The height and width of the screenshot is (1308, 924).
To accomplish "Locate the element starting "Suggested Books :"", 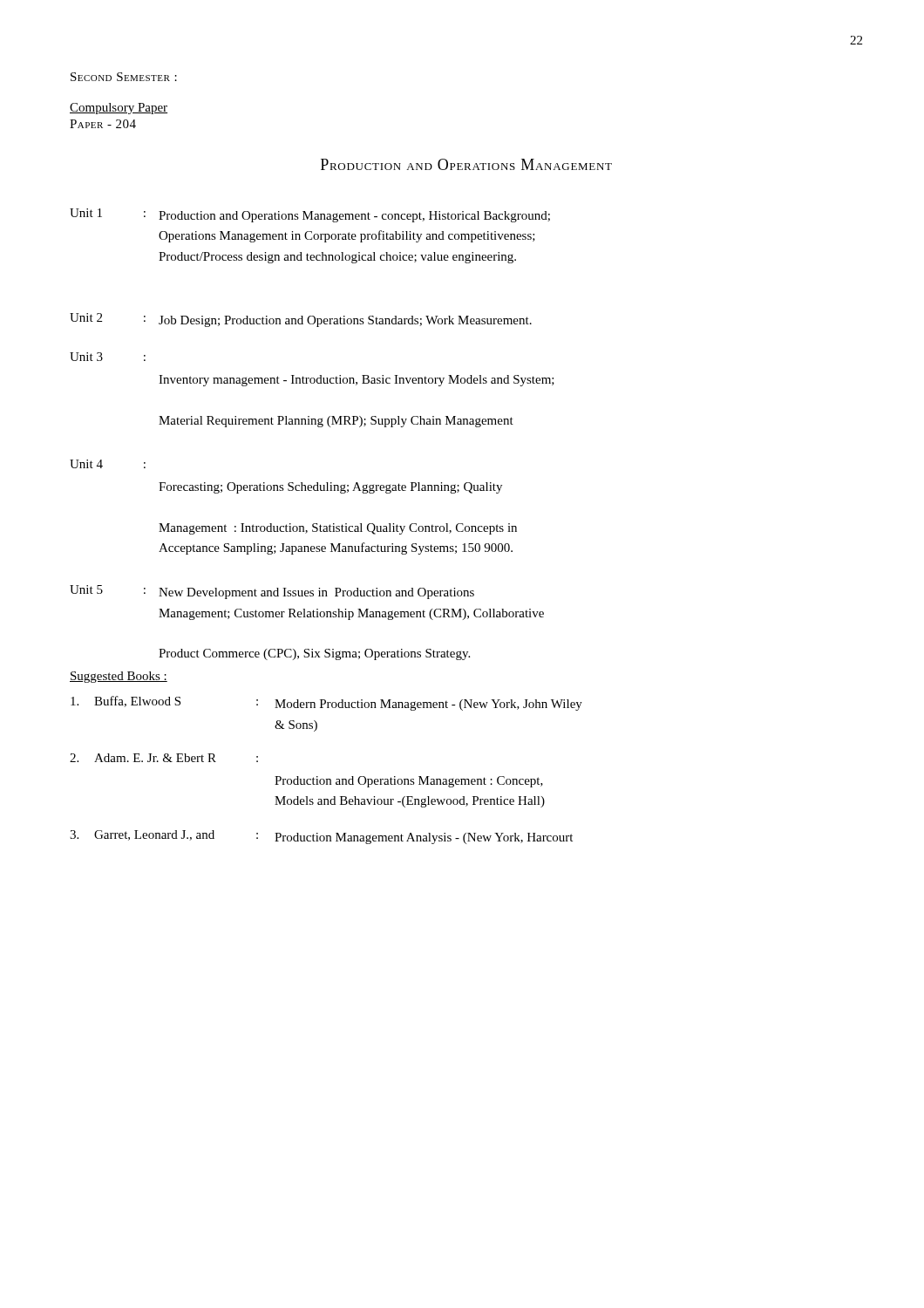I will coord(118,676).
